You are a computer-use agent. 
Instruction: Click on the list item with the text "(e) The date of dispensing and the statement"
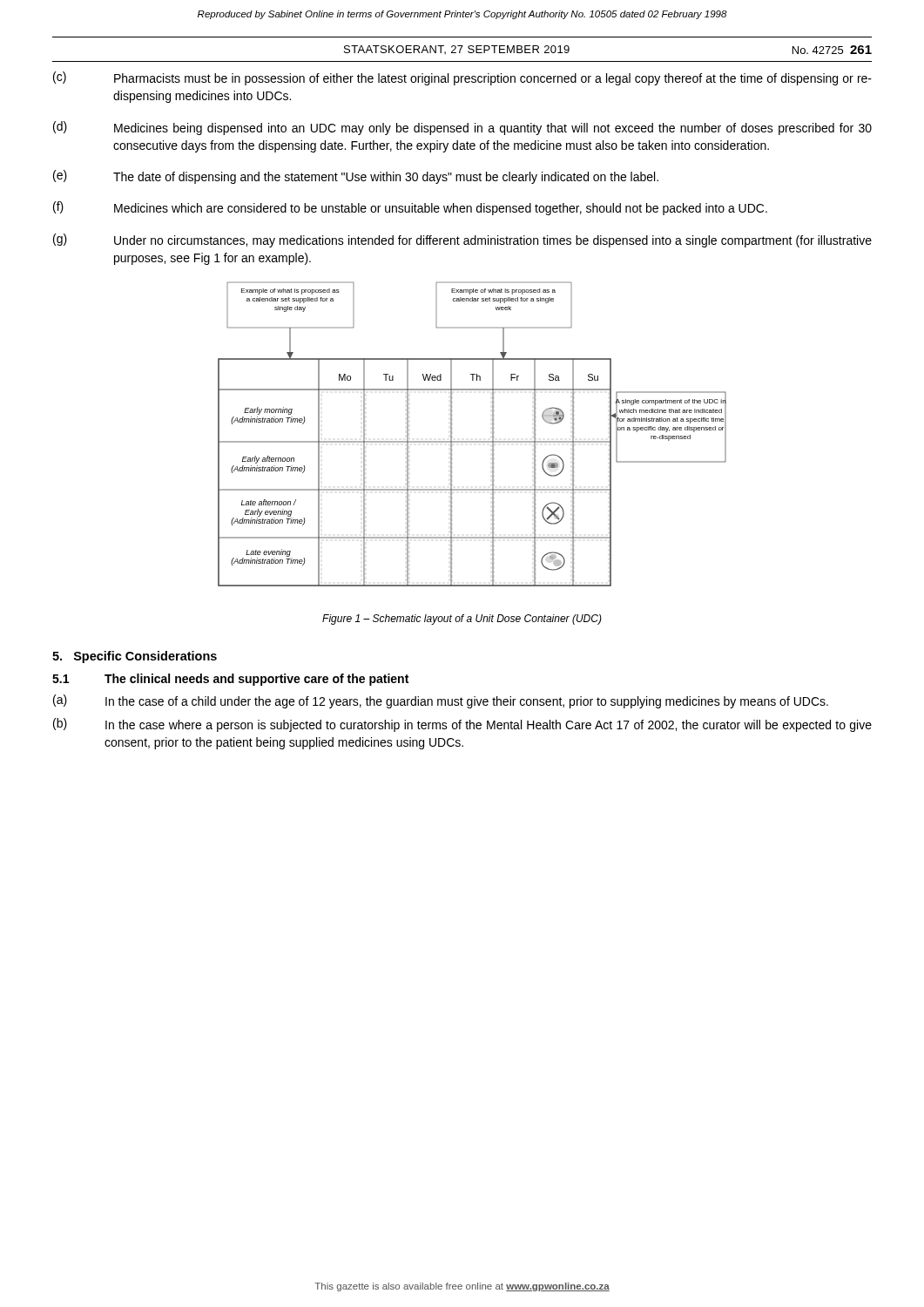(x=462, y=177)
